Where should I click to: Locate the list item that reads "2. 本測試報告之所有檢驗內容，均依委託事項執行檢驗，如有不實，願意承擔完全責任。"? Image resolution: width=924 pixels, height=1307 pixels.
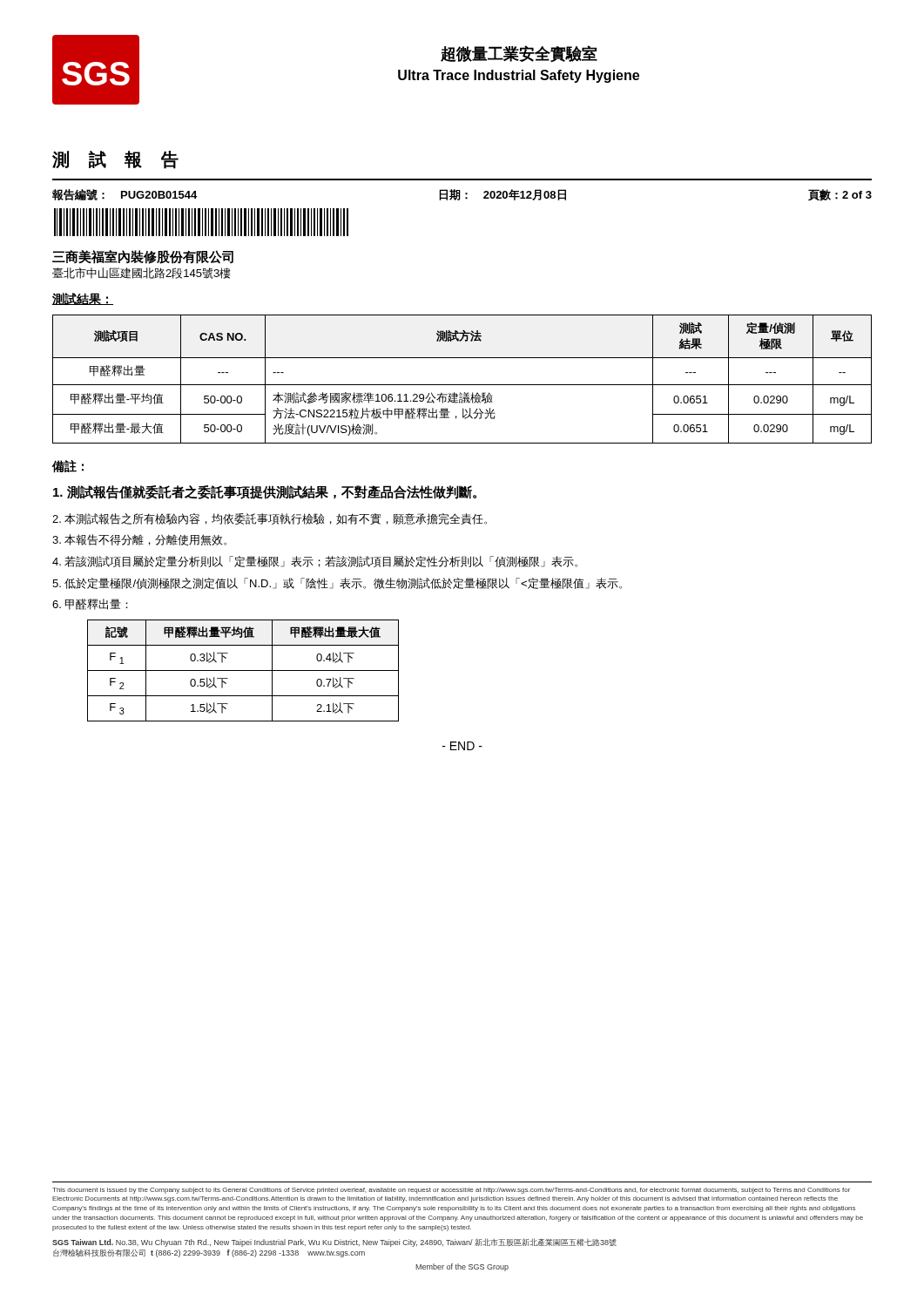274,518
